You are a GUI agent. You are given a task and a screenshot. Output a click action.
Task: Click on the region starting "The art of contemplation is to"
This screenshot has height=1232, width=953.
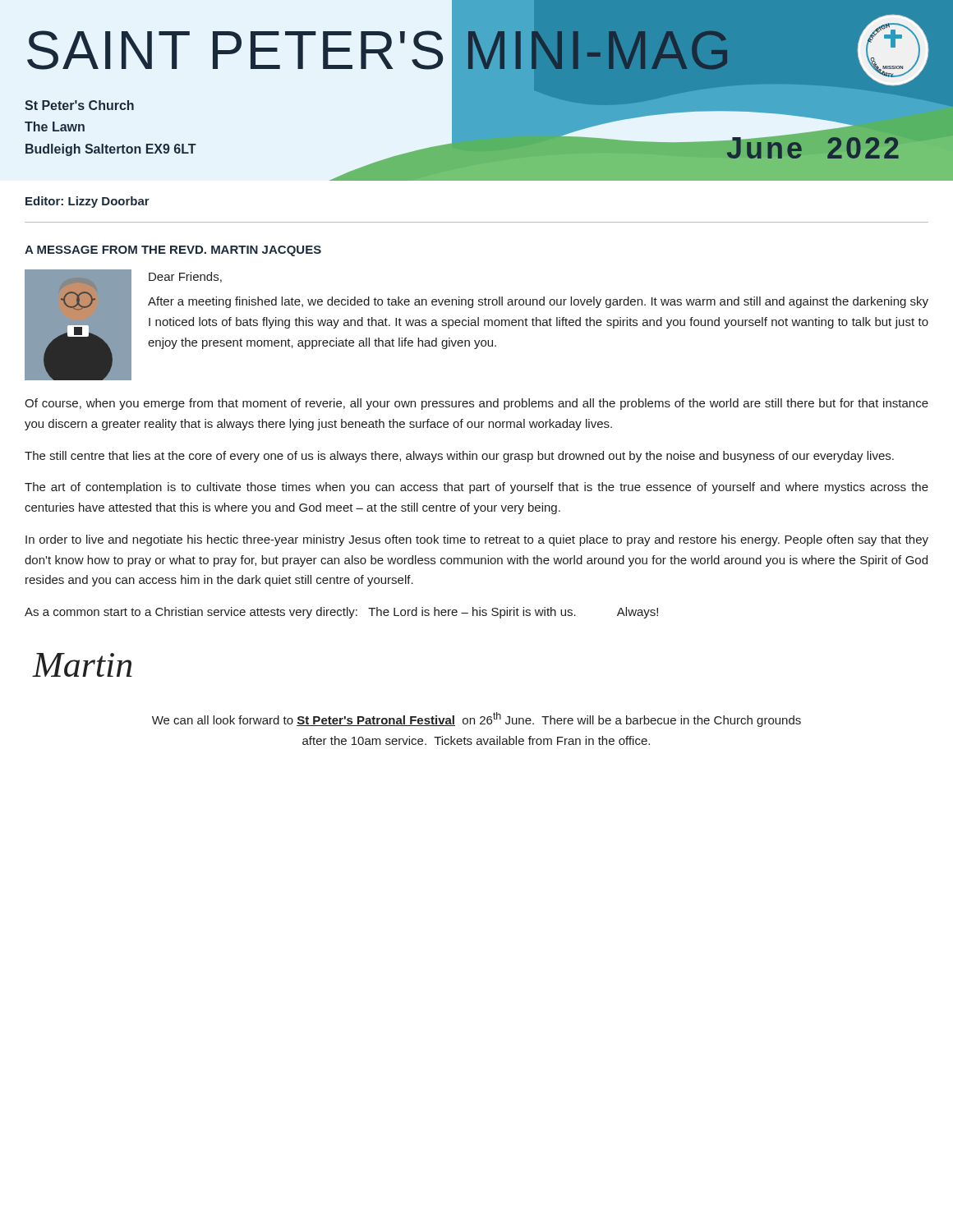coord(476,497)
